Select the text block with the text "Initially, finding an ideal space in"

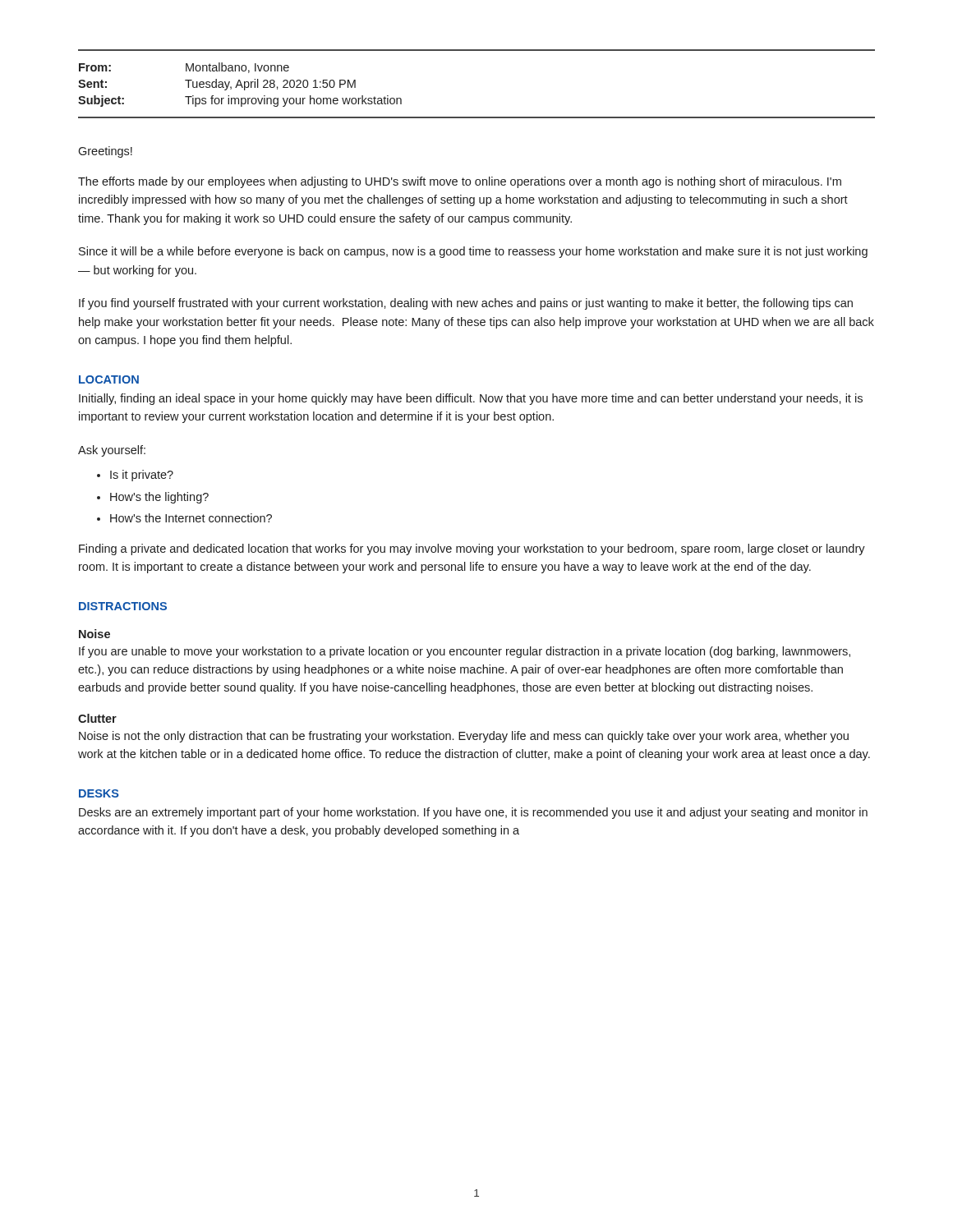(x=470, y=407)
